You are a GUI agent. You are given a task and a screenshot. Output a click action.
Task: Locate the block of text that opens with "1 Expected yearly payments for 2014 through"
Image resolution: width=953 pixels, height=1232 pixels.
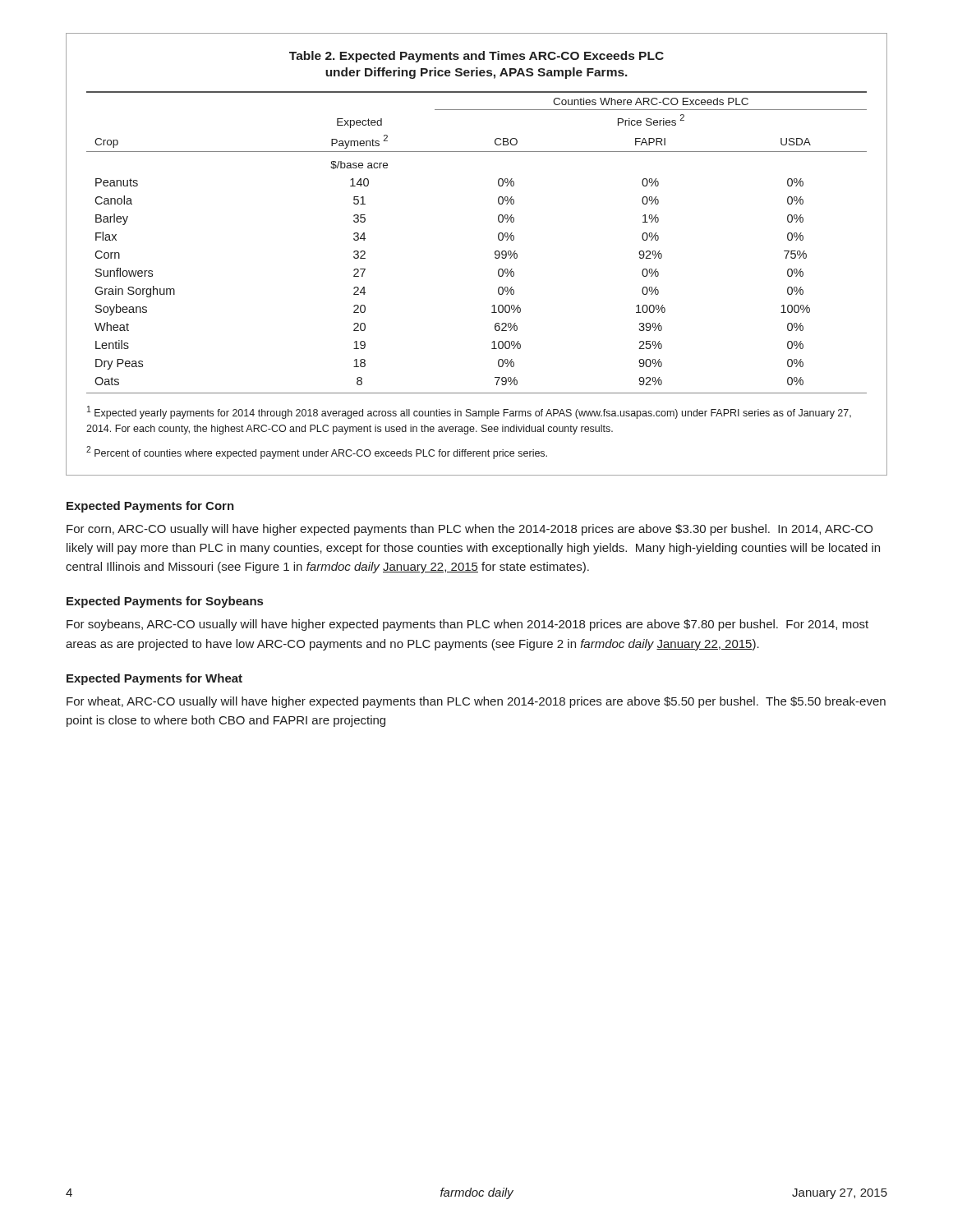(x=469, y=420)
